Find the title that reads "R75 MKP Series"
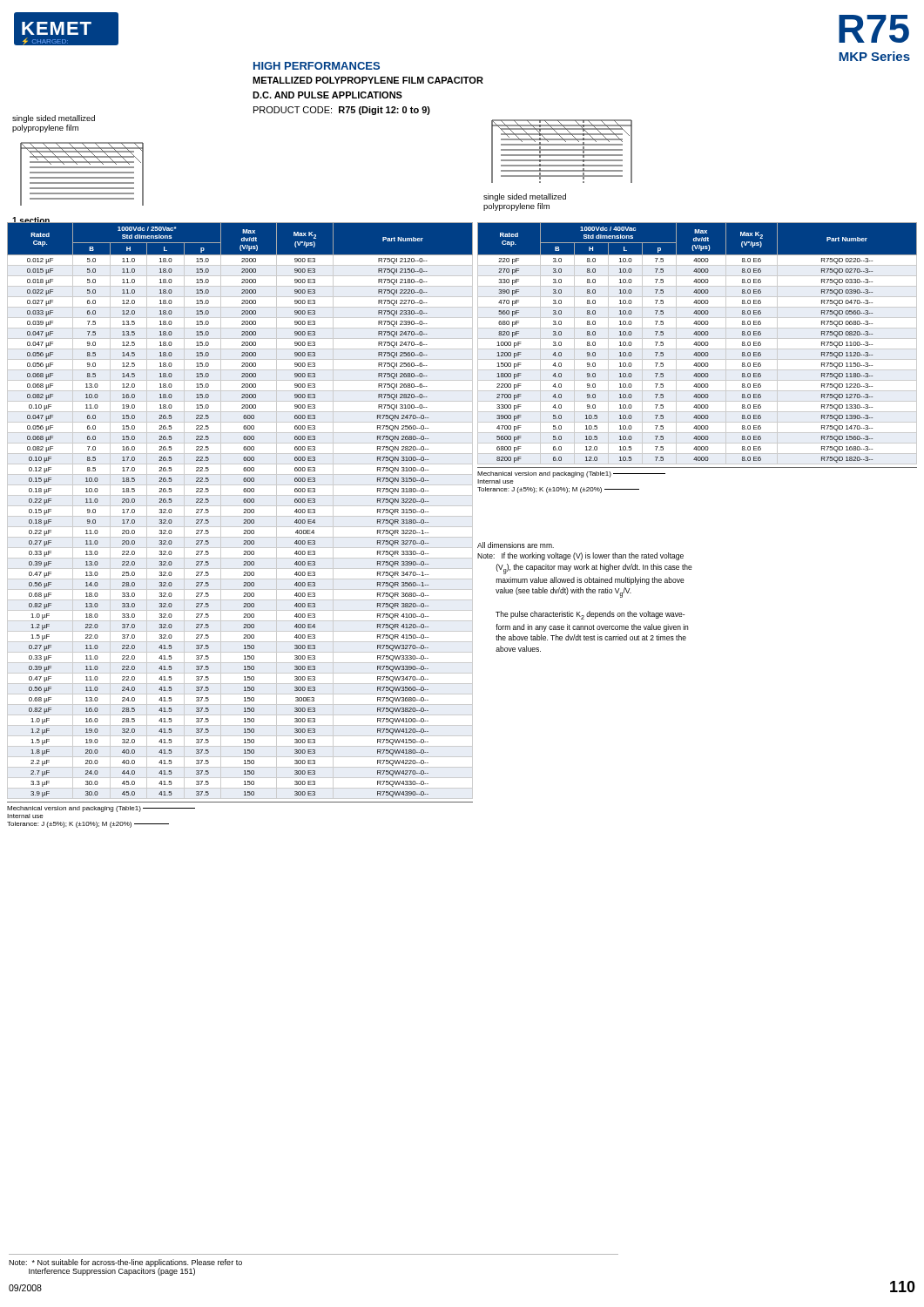The width and height of the screenshot is (924, 1307). (x=873, y=36)
